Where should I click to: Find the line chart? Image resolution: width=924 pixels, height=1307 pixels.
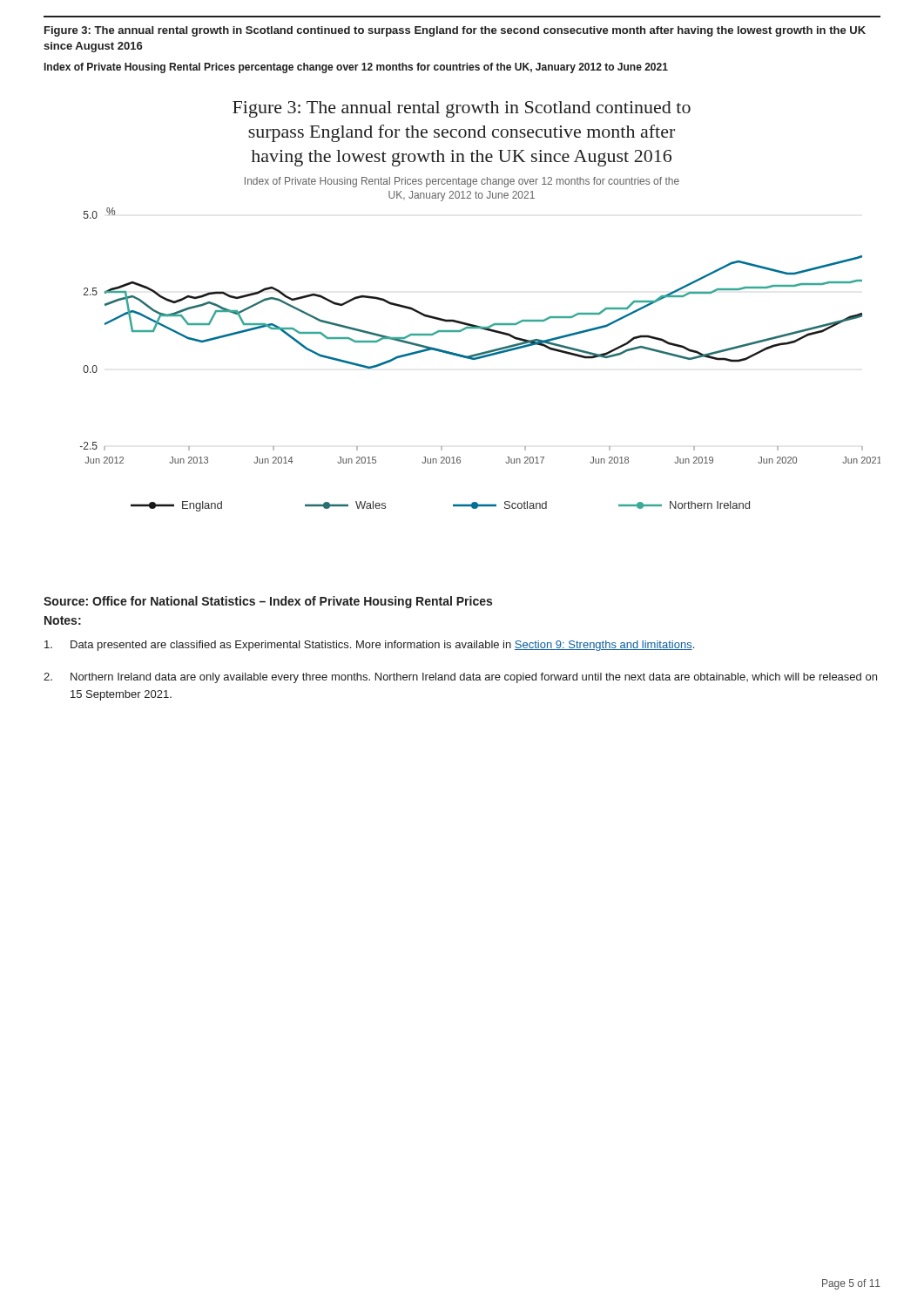pyautogui.click(x=462, y=311)
